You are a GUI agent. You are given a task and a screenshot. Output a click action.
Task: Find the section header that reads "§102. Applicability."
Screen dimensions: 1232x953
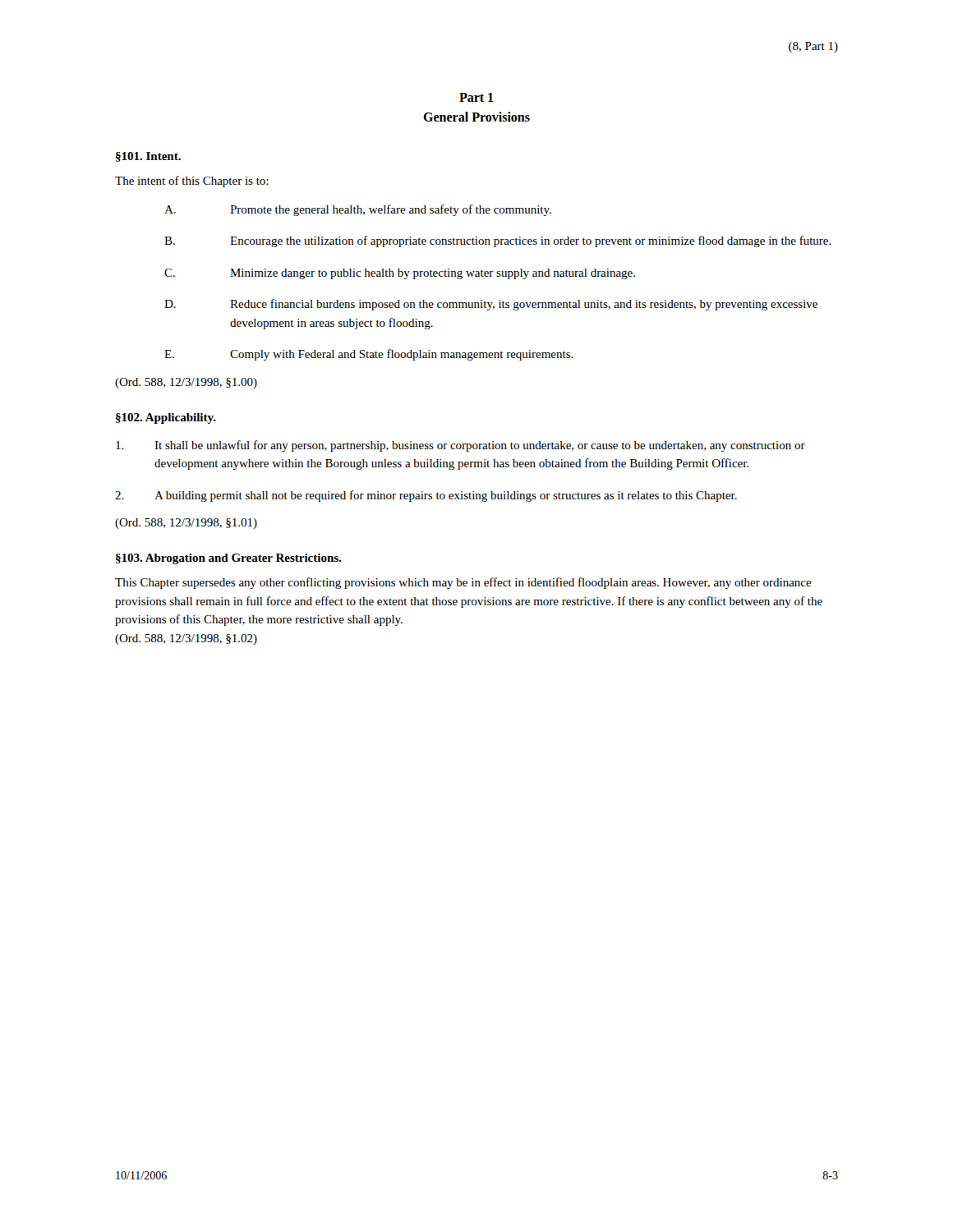pos(166,417)
